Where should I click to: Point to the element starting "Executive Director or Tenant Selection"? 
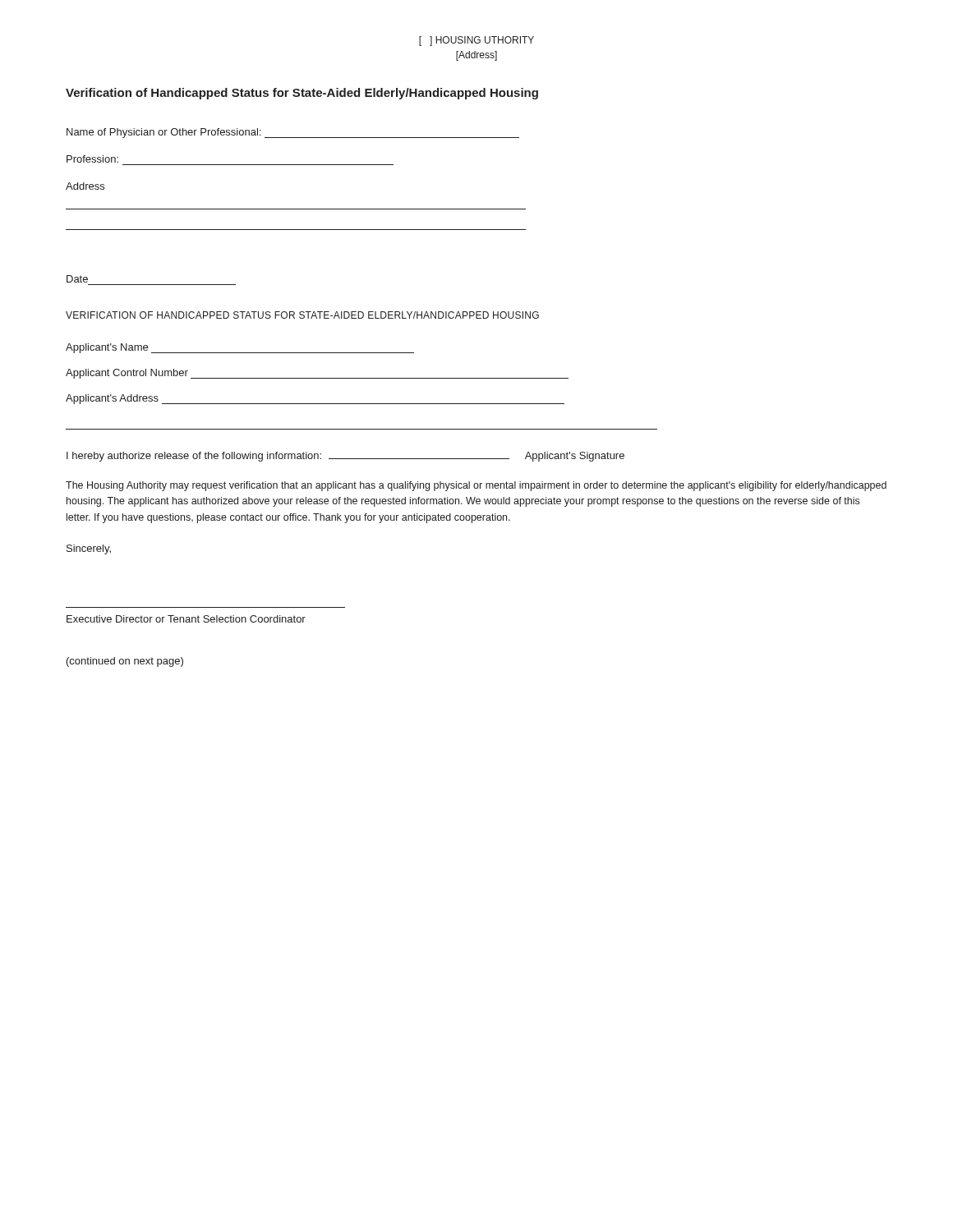pyautogui.click(x=186, y=619)
